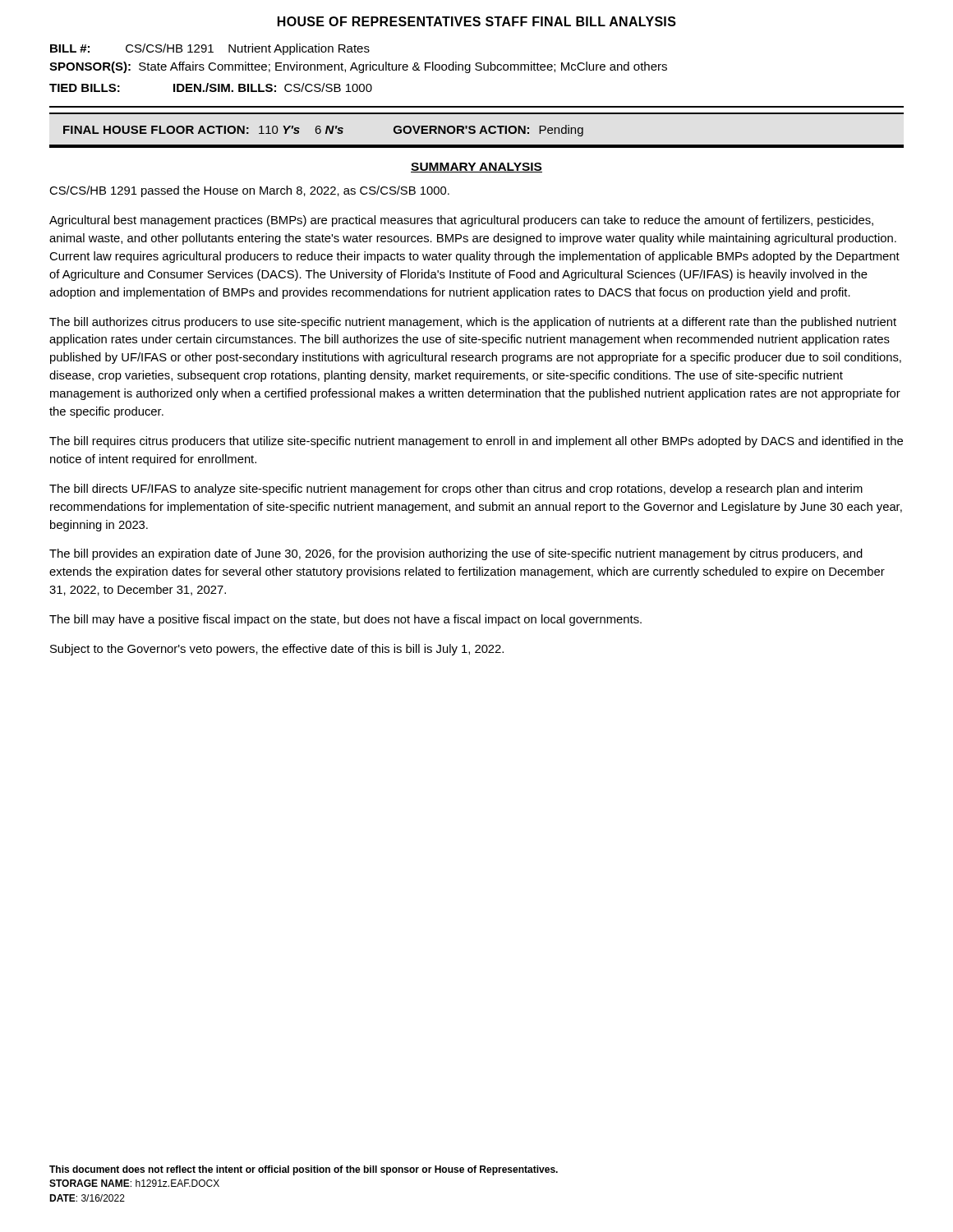Navigate to the block starting "The bill requires"
This screenshot has height=1232, width=953.
click(x=476, y=450)
